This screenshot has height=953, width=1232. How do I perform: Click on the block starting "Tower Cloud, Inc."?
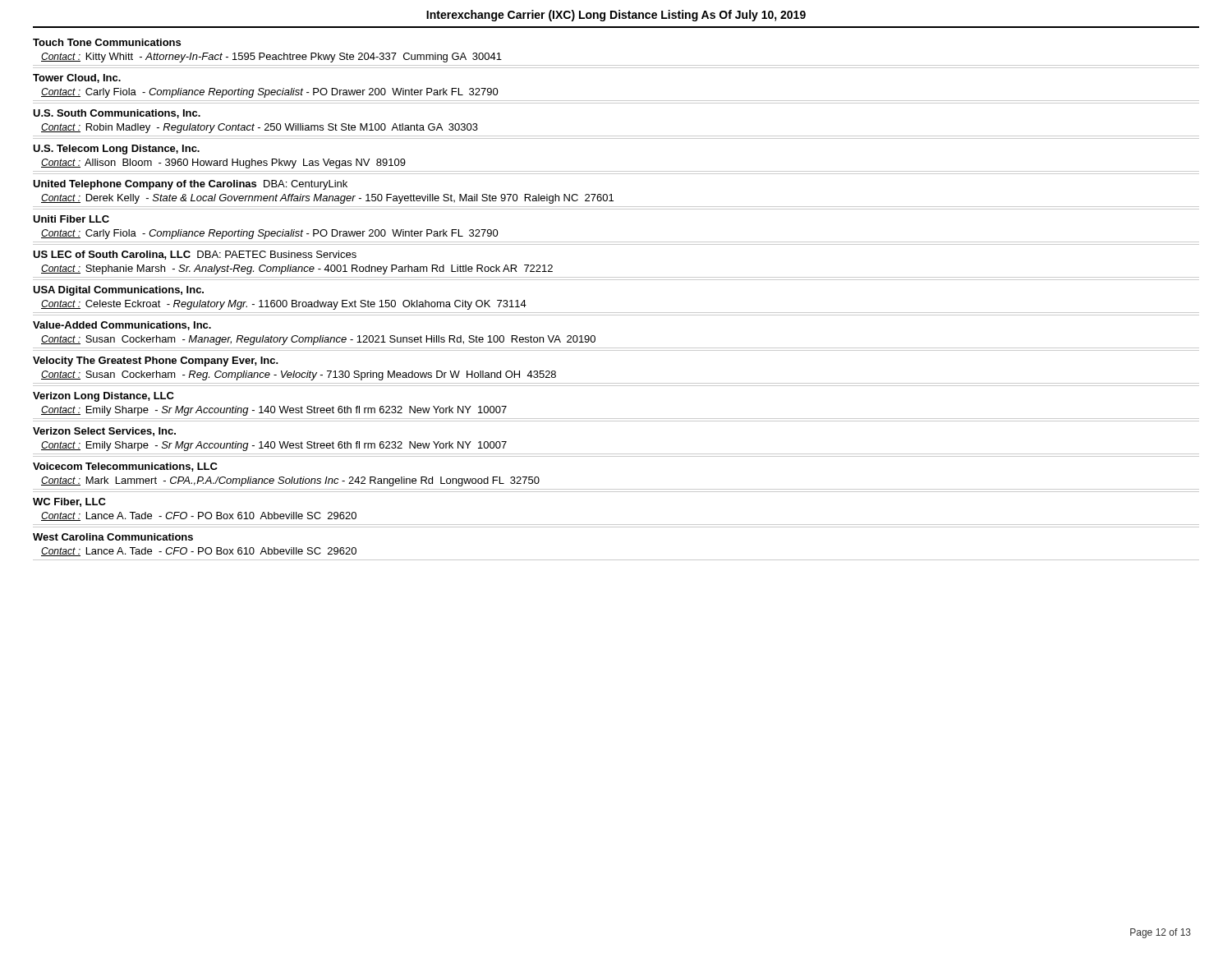pyautogui.click(x=77, y=78)
